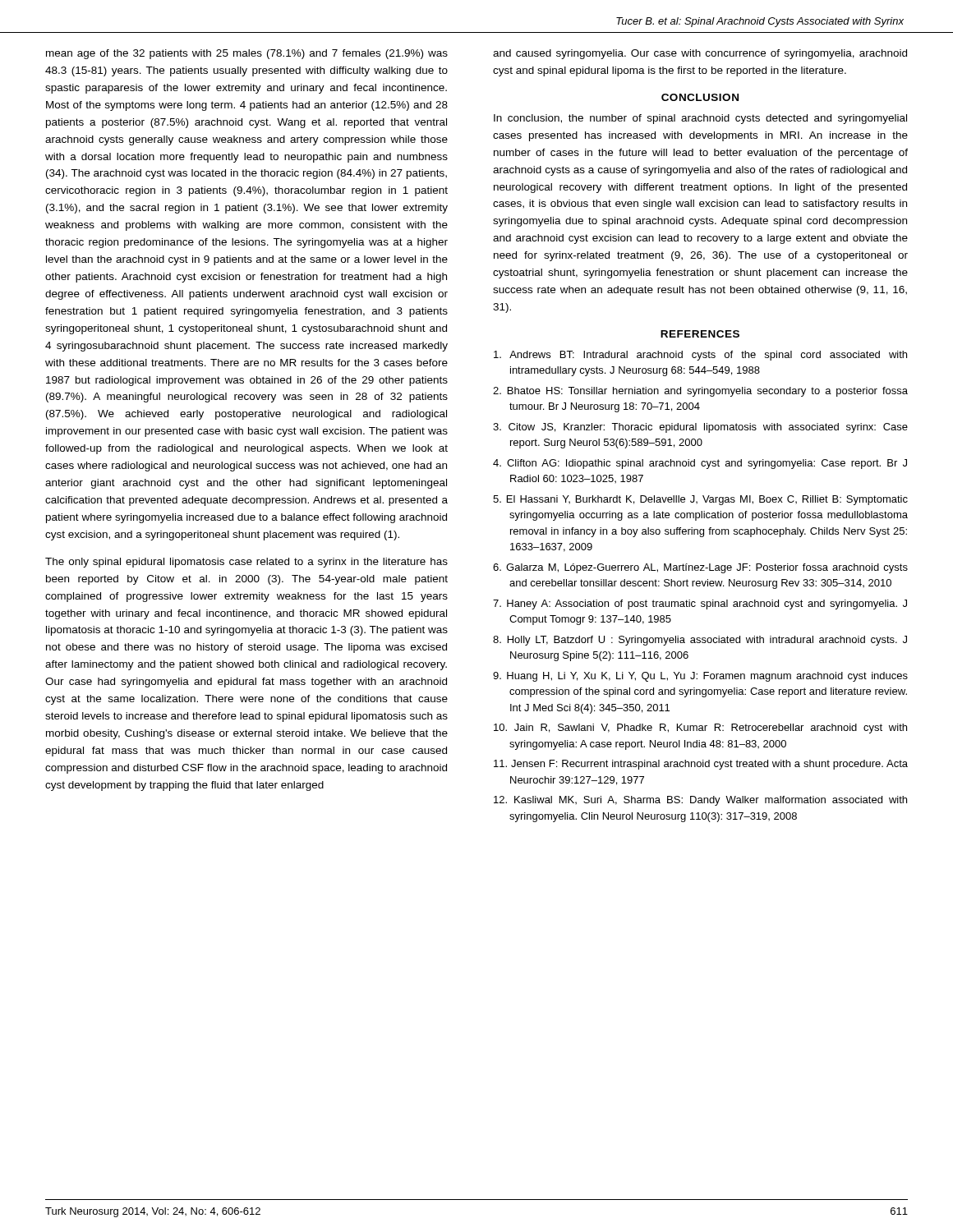The image size is (953, 1232).
Task: Point to the block beginning "3. Citow JS, Kranzler: Thoracic epidural lipomatosis"
Action: click(x=700, y=435)
